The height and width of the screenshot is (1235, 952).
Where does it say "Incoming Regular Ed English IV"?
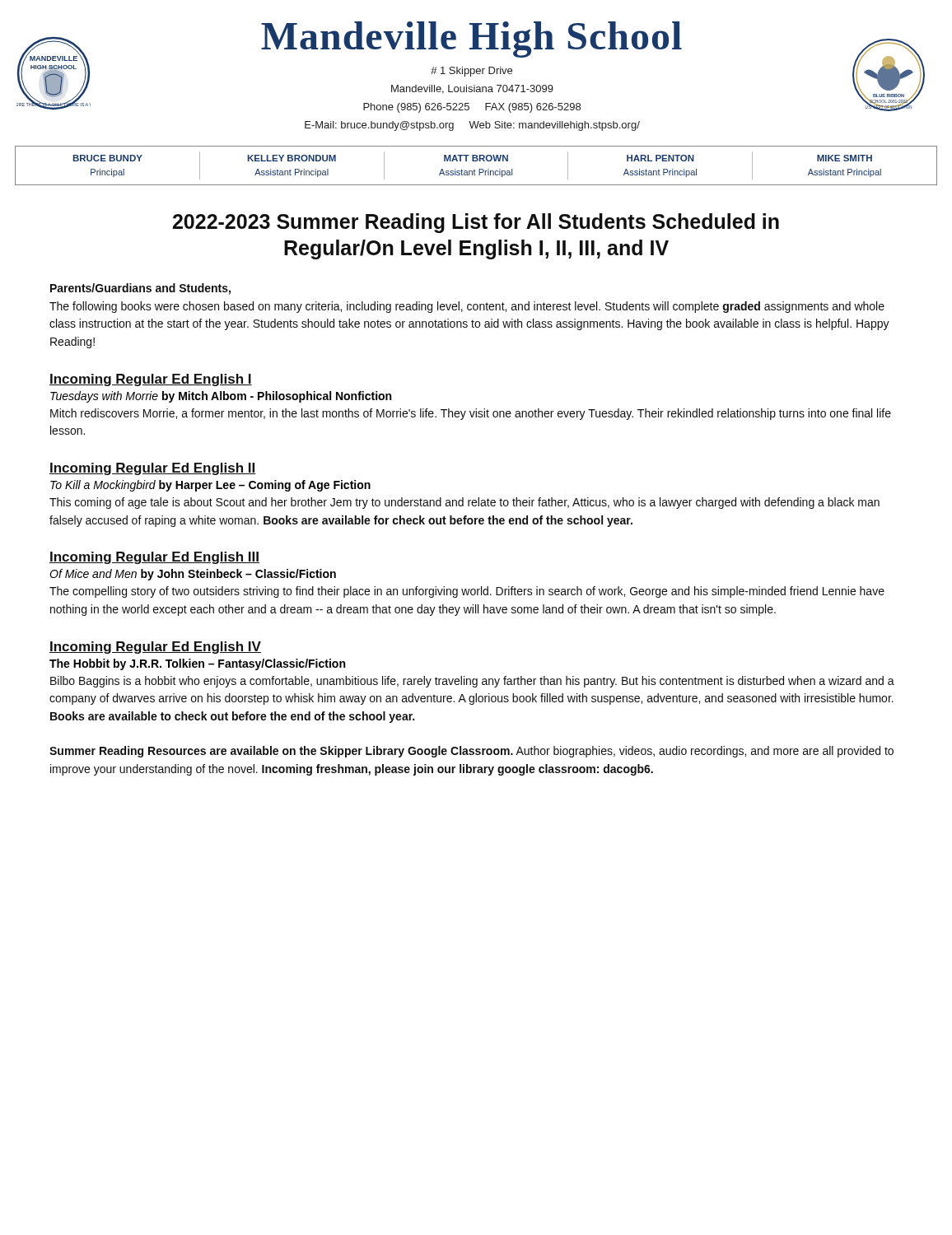(155, 647)
